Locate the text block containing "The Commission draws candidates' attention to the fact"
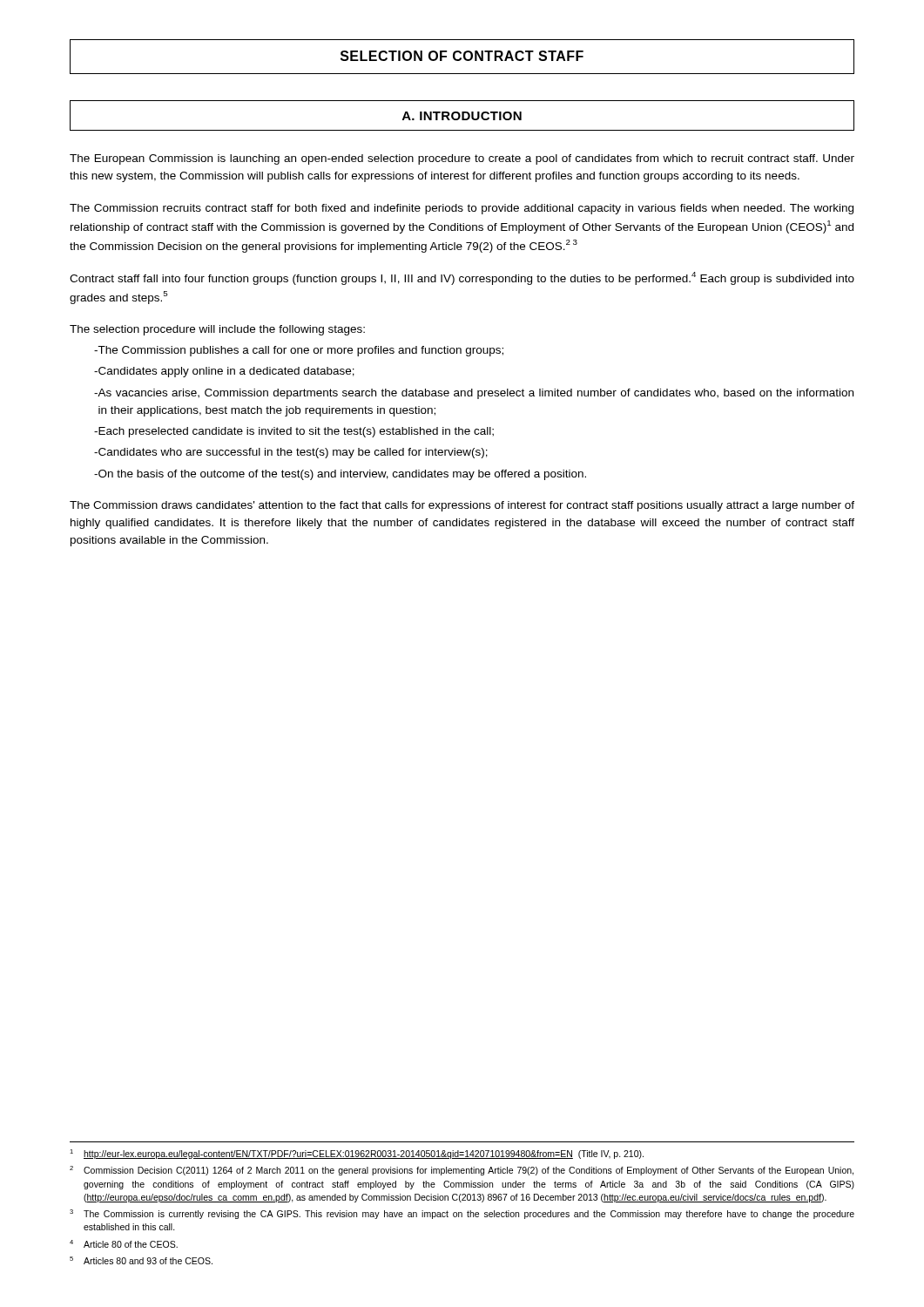The width and height of the screenshot is (924, 1307). (462, 522)
